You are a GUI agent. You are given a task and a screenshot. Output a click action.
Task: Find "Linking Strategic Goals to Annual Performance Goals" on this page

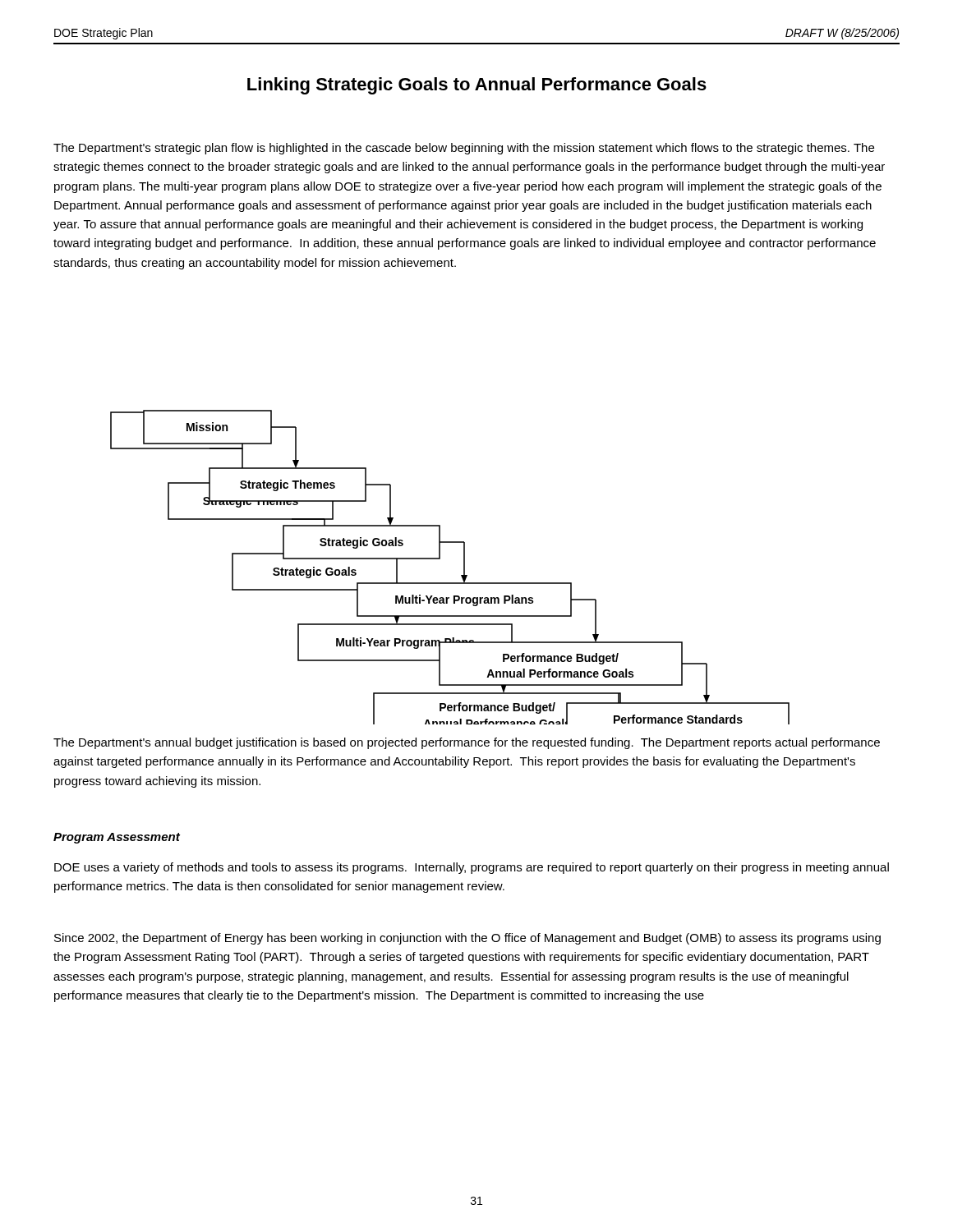[476, 81]
